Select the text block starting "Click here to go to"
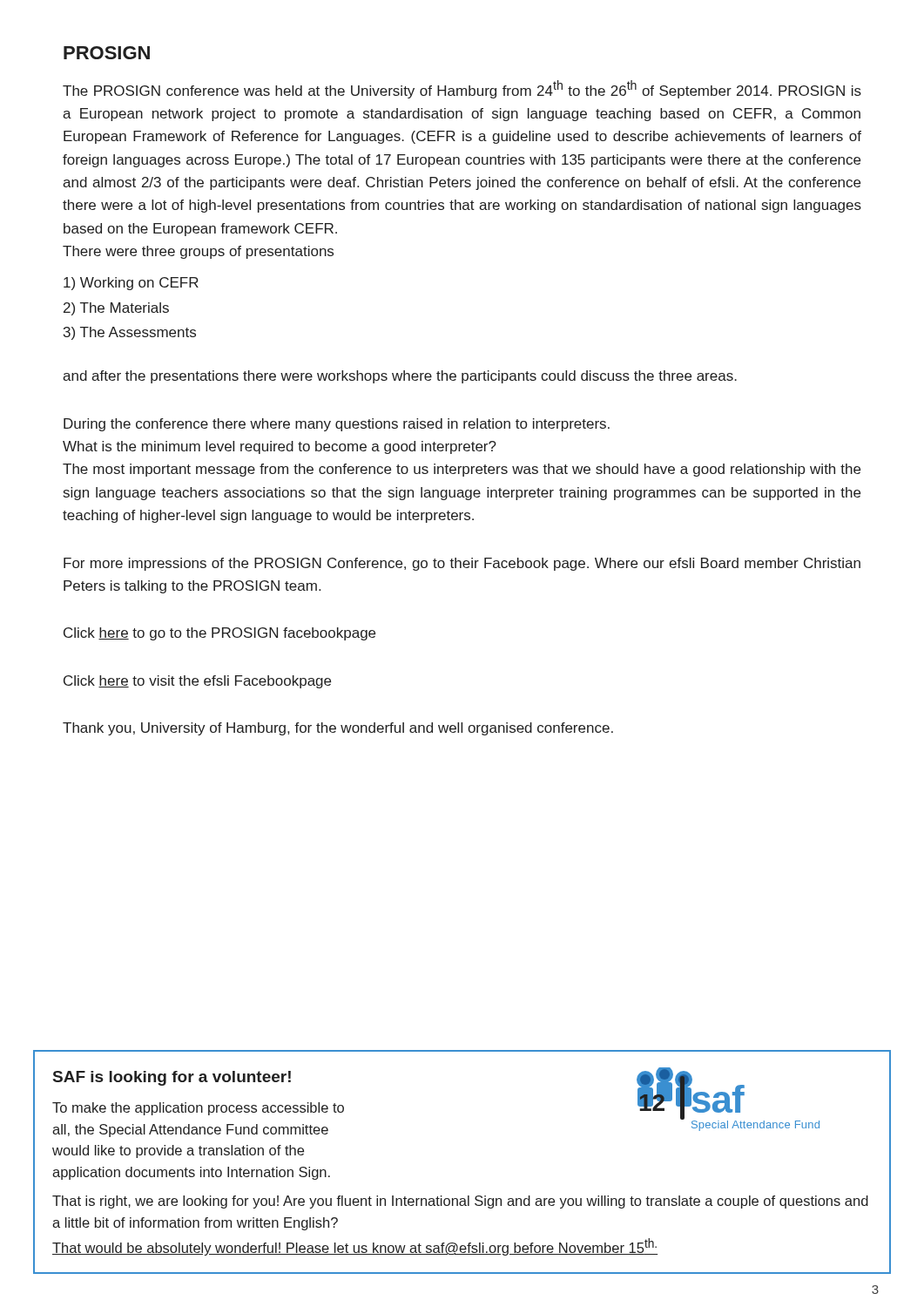Image resolution: width=924 pixels, height=1307 pixels. coord(219,633)
